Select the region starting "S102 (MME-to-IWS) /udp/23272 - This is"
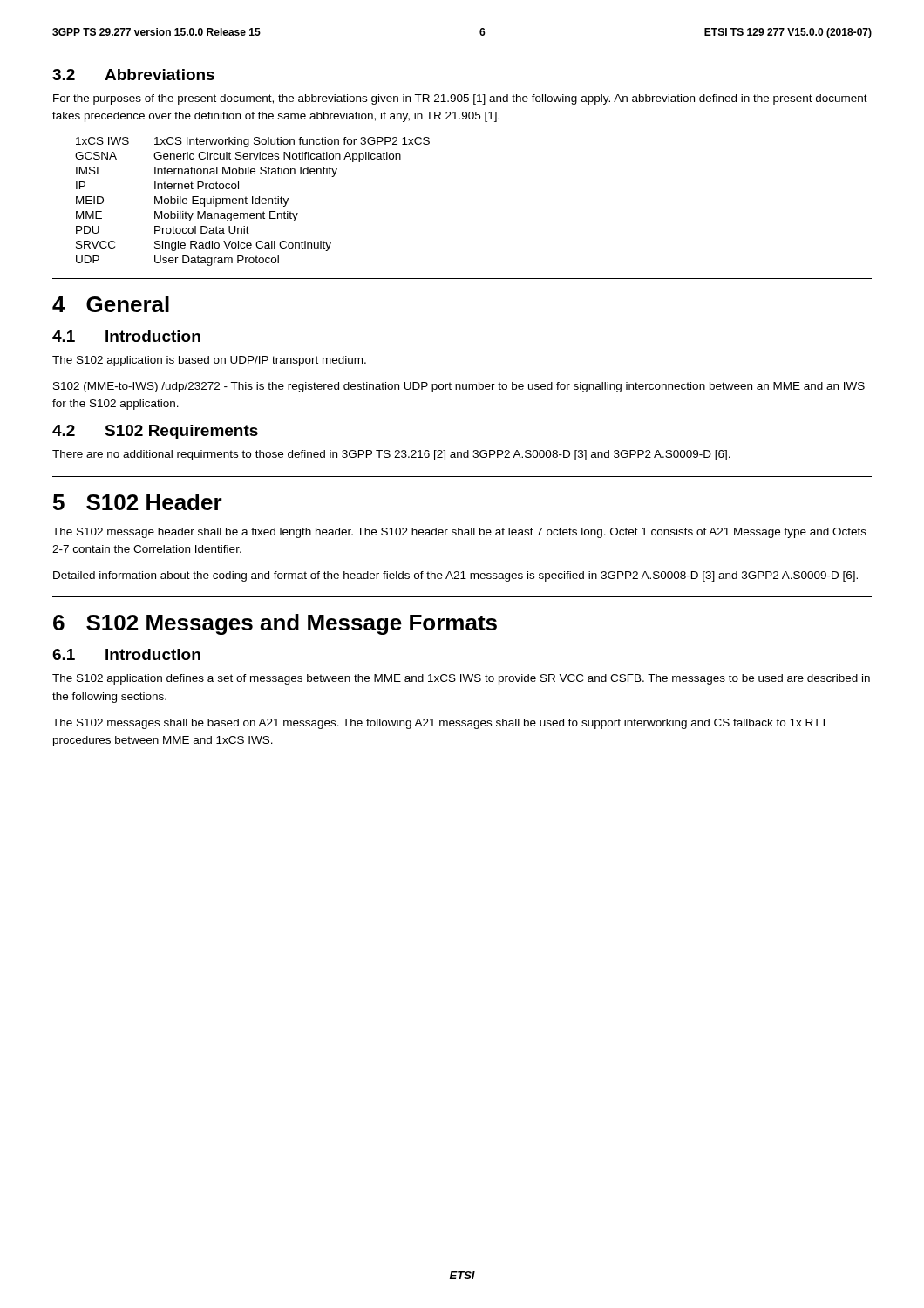This screenshot has height=1308, width=924. click(459, 394)
